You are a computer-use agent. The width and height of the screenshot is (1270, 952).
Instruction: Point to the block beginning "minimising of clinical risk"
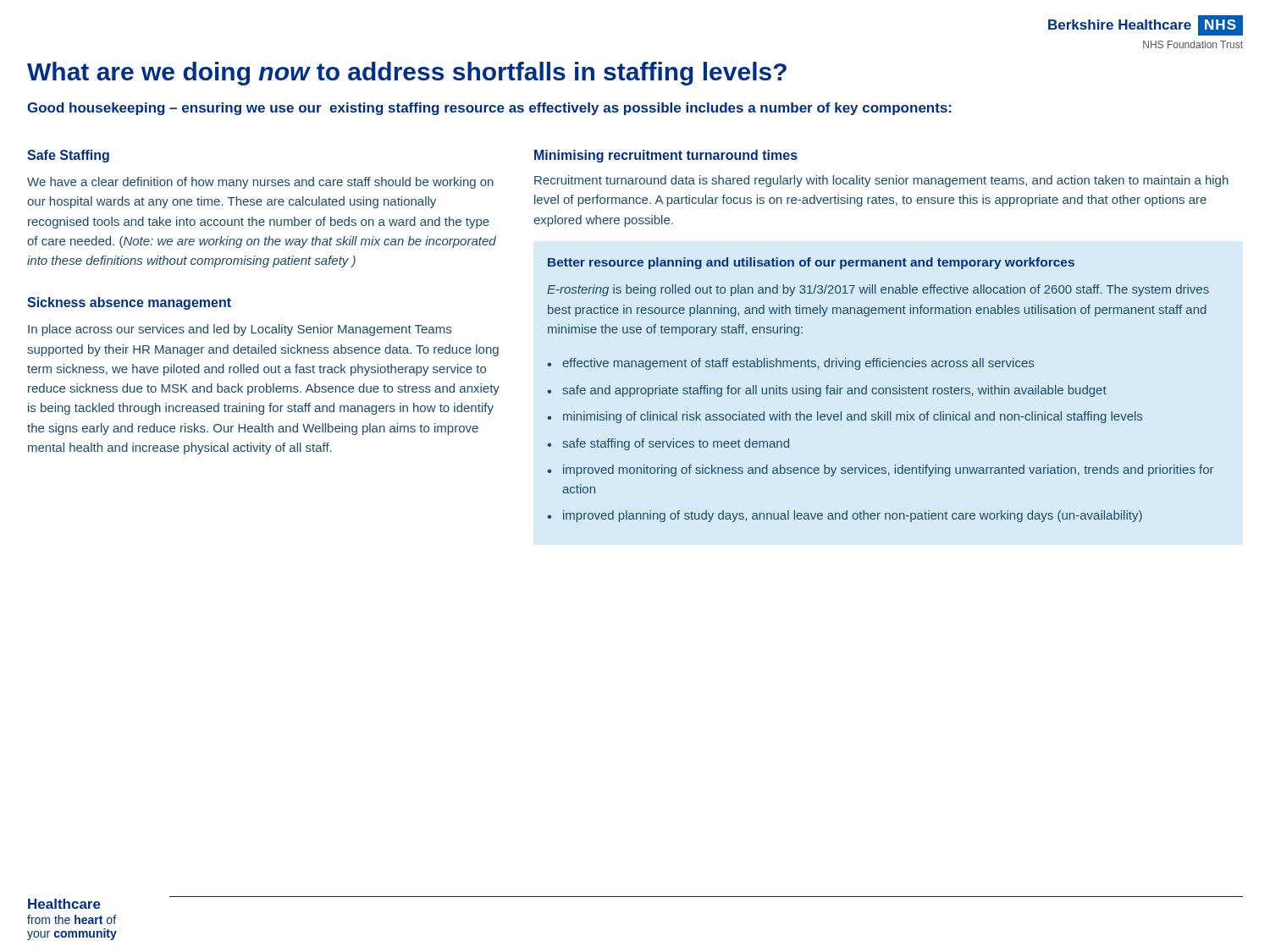(853, 416)
